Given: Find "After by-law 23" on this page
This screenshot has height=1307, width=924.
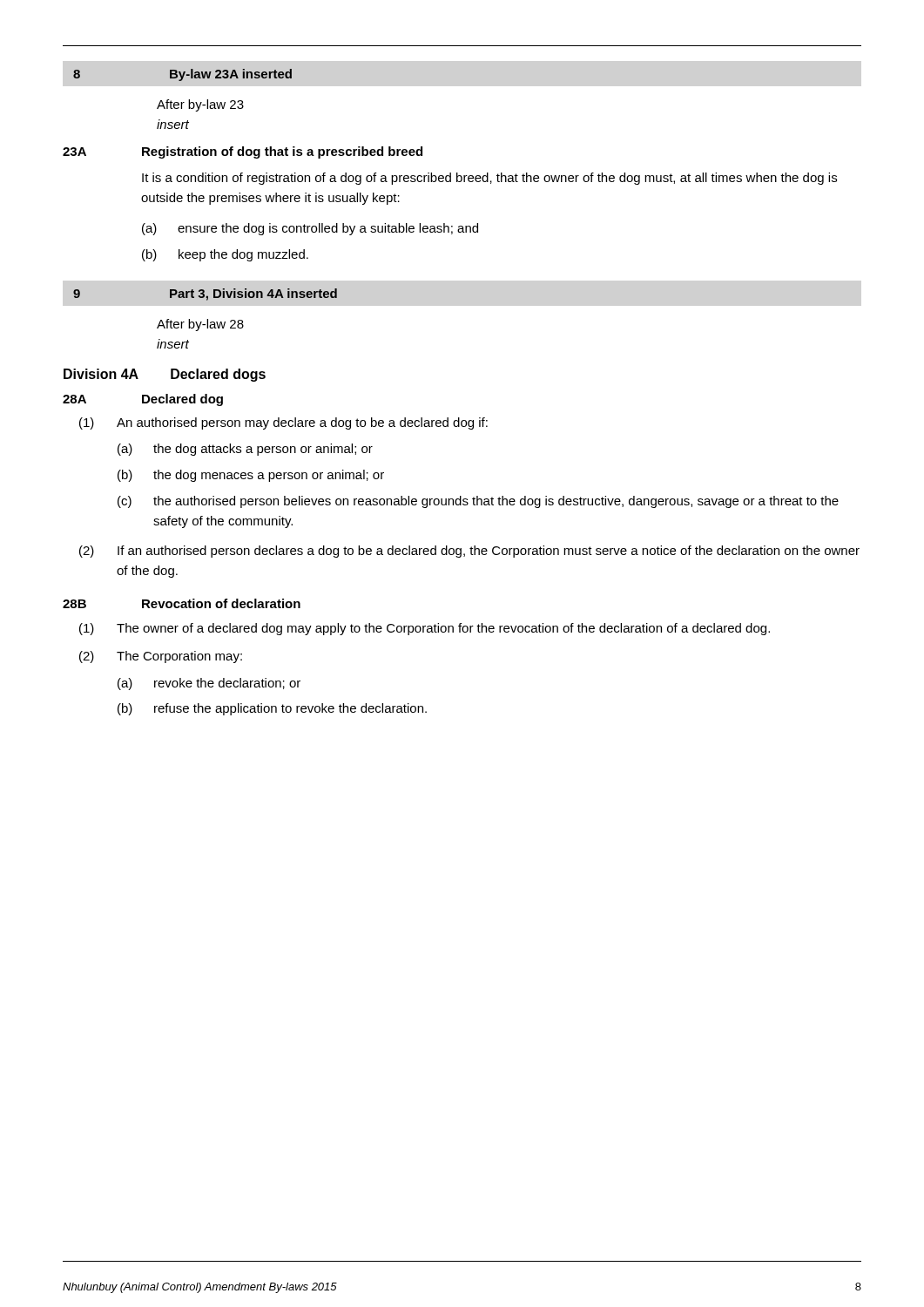Looking at the screenshot, I should (x=200, y=104).
